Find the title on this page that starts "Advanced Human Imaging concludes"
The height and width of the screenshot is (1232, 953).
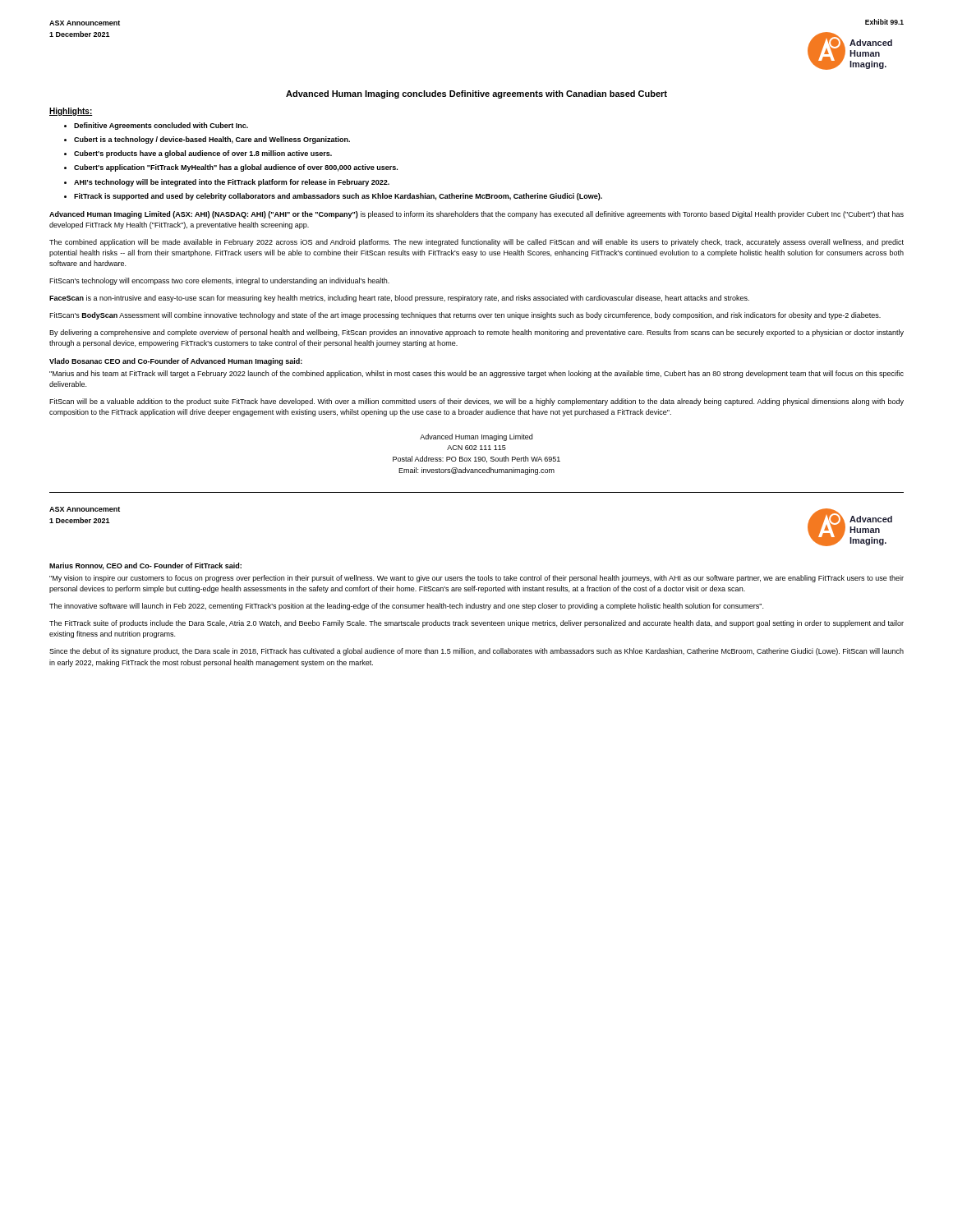(476, 94)
